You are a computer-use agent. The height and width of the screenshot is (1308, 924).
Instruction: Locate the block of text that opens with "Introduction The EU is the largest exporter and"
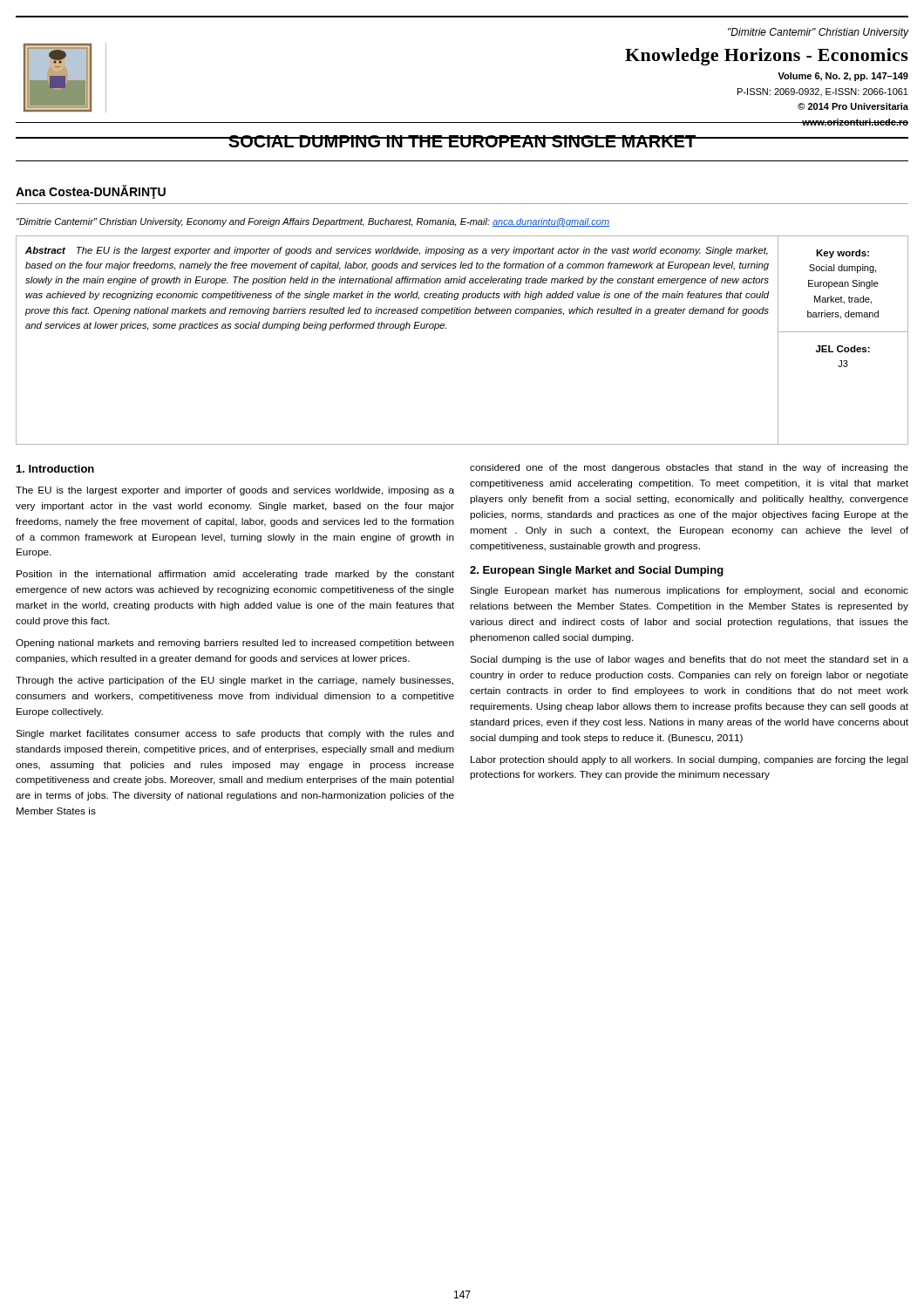[235, 640]
